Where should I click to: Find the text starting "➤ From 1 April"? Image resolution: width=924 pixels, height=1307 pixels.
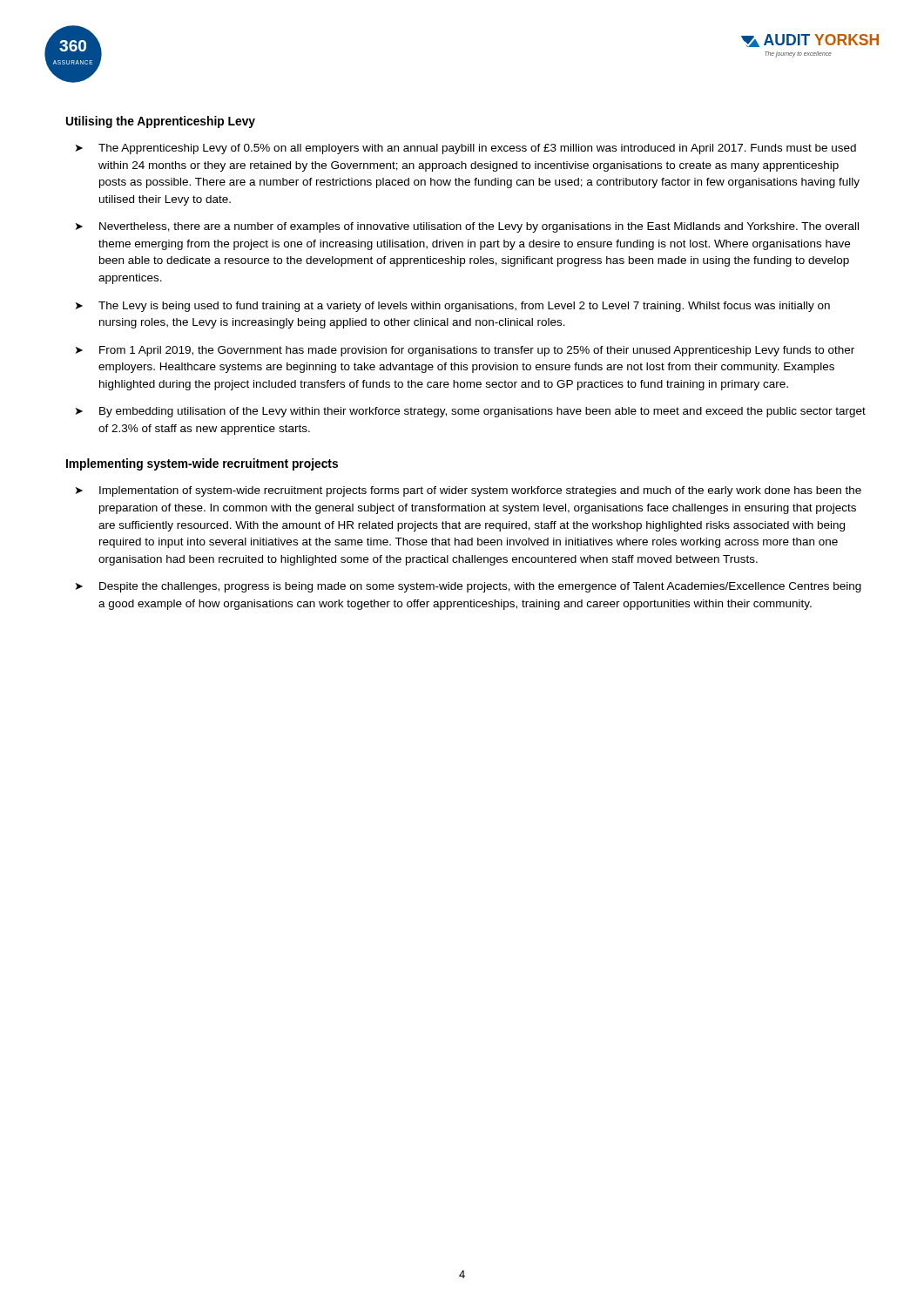click(471, 367)
